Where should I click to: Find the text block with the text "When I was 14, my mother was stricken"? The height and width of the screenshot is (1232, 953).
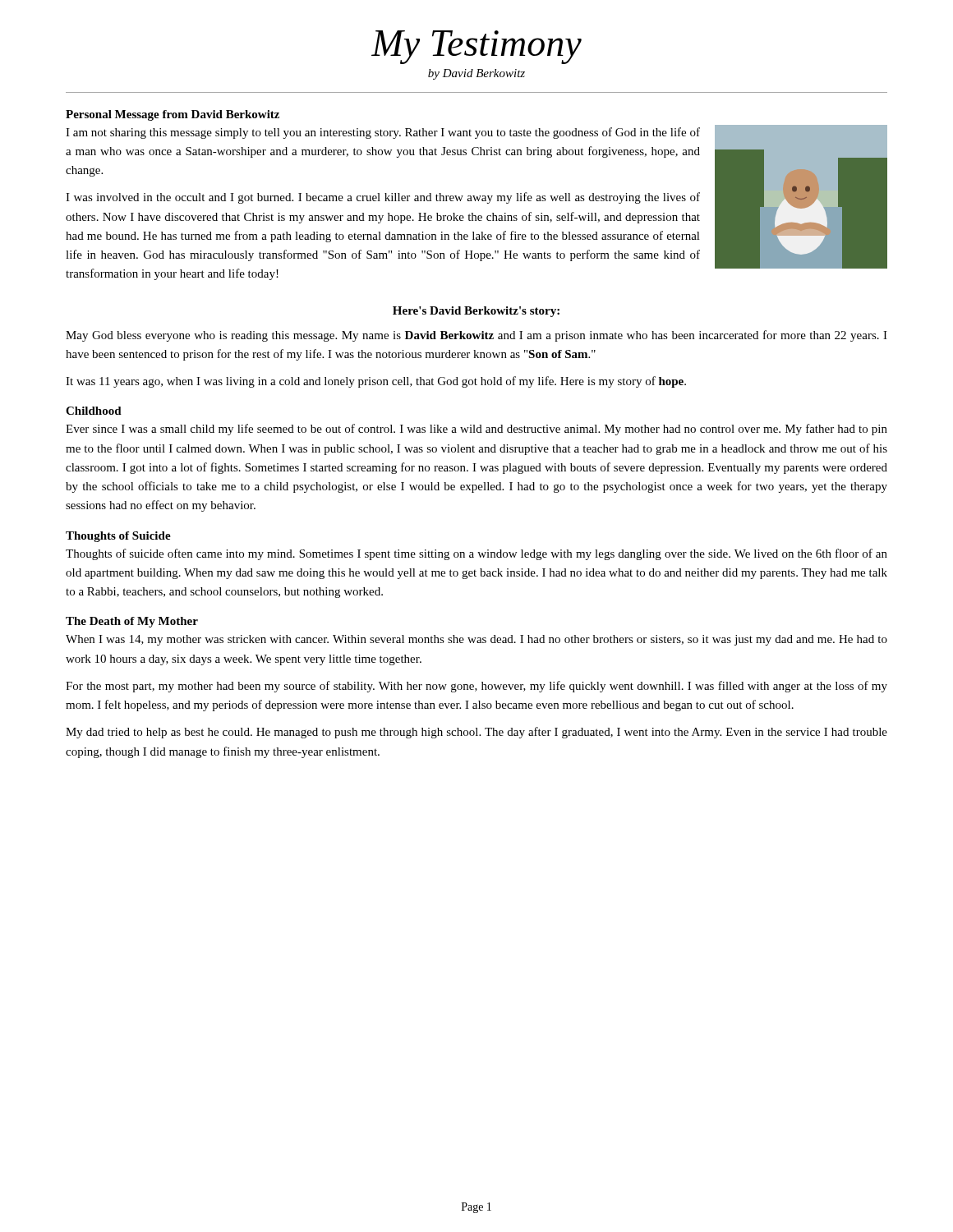(476, 649)
